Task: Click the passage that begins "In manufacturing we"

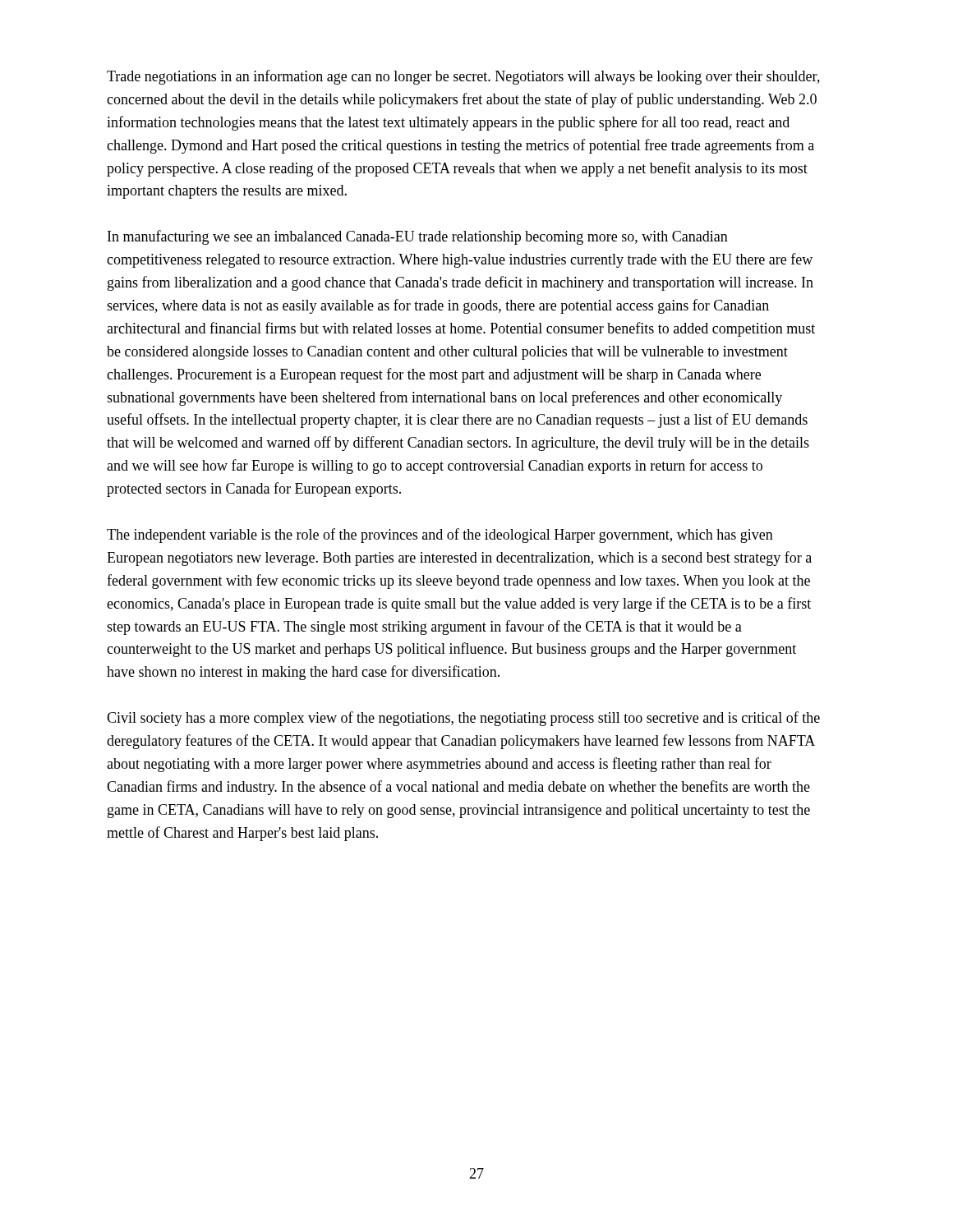Action: pyautogui.click(x=461, y=363)
